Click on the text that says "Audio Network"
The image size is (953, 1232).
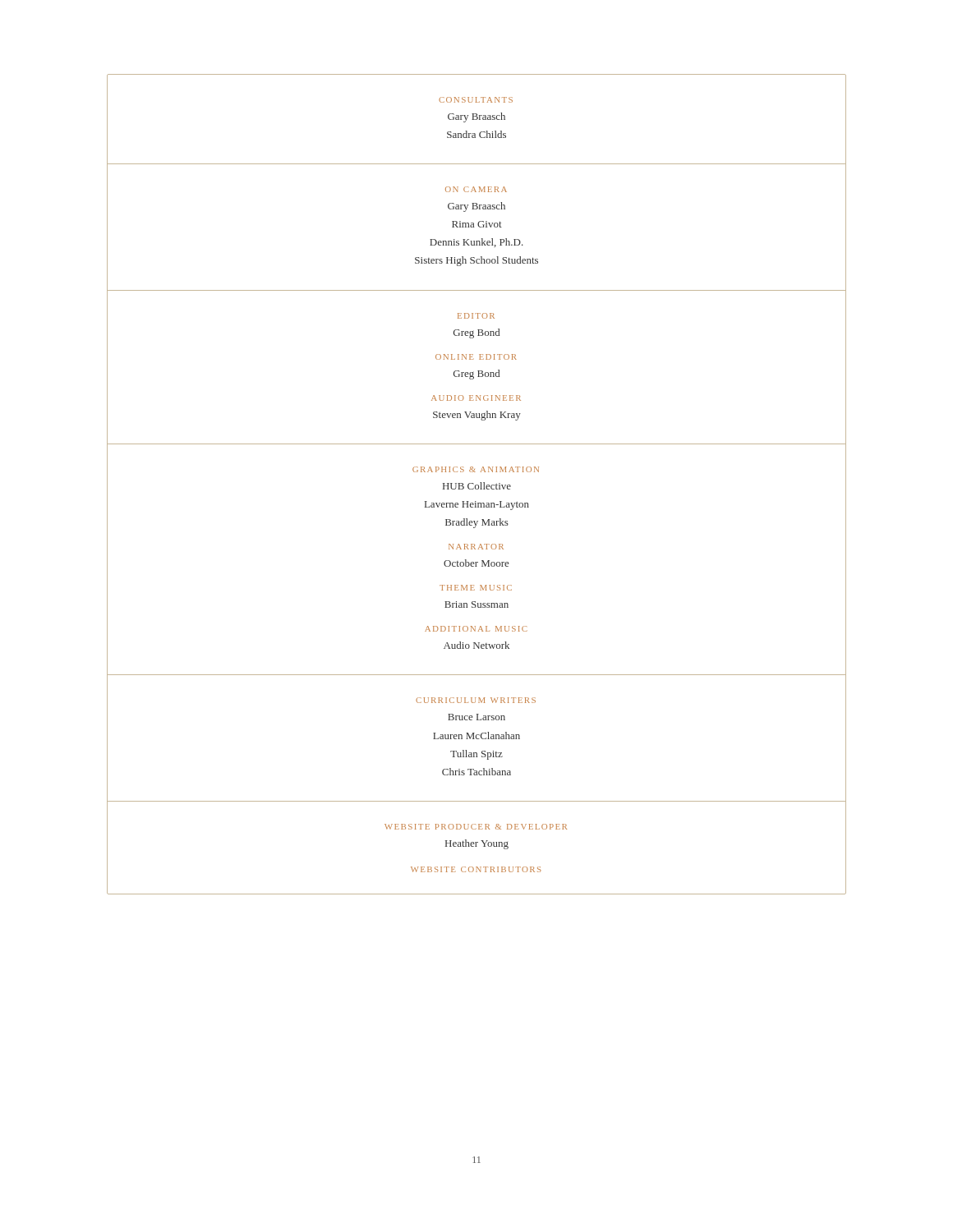coord(476,645)
